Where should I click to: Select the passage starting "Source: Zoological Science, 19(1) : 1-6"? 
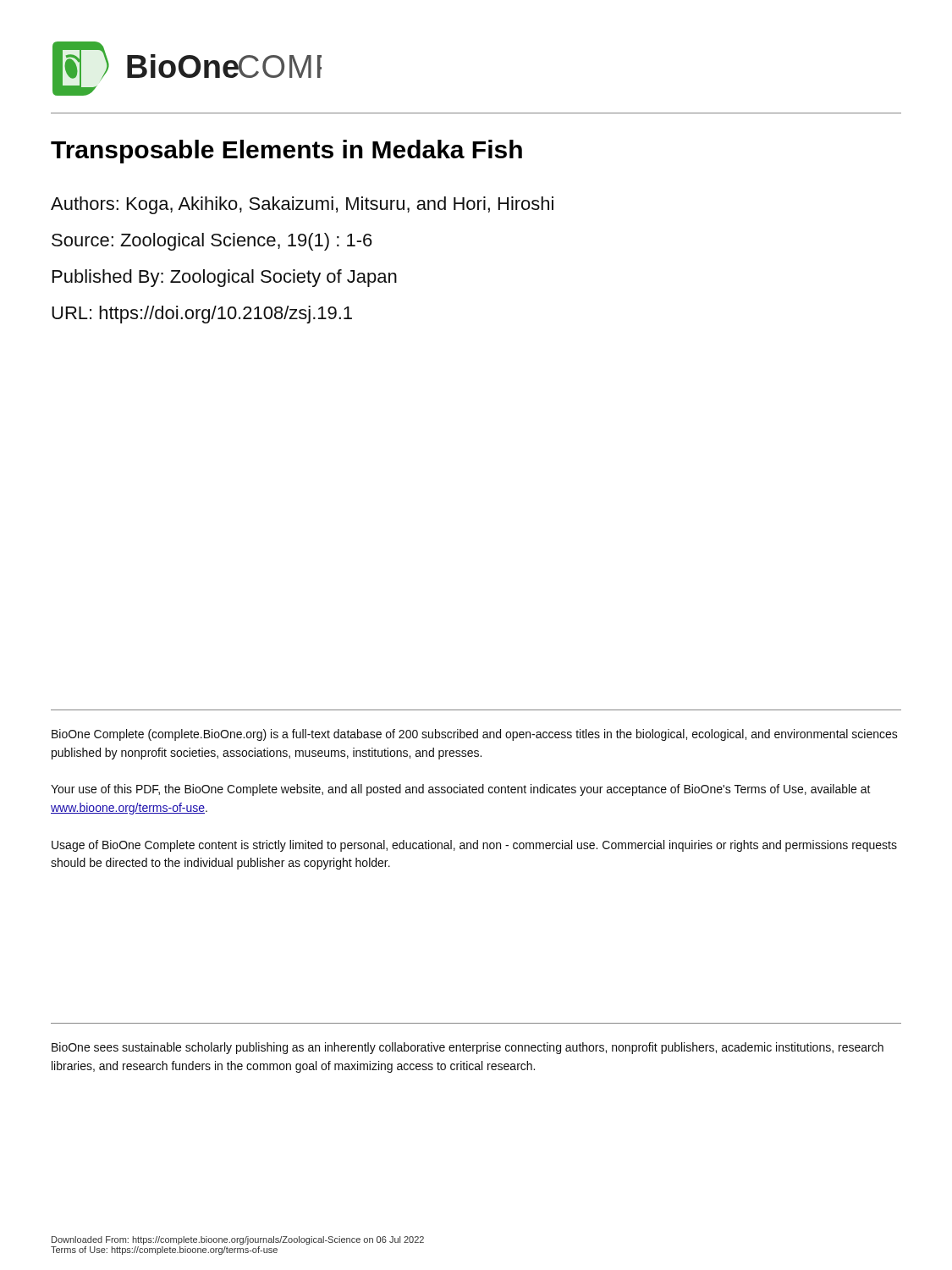212,242
